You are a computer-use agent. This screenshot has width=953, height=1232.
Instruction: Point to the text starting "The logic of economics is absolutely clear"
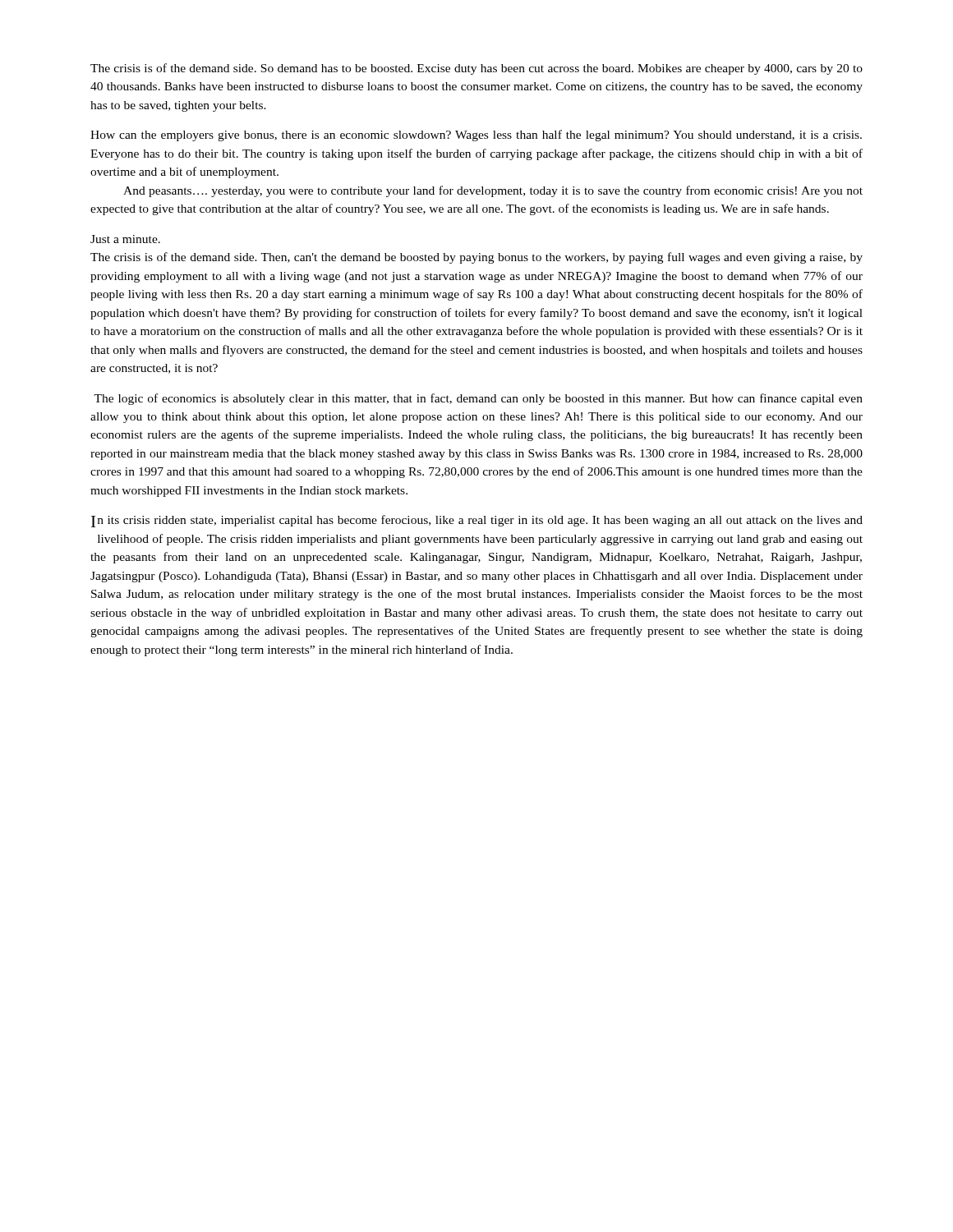[476, 444]
